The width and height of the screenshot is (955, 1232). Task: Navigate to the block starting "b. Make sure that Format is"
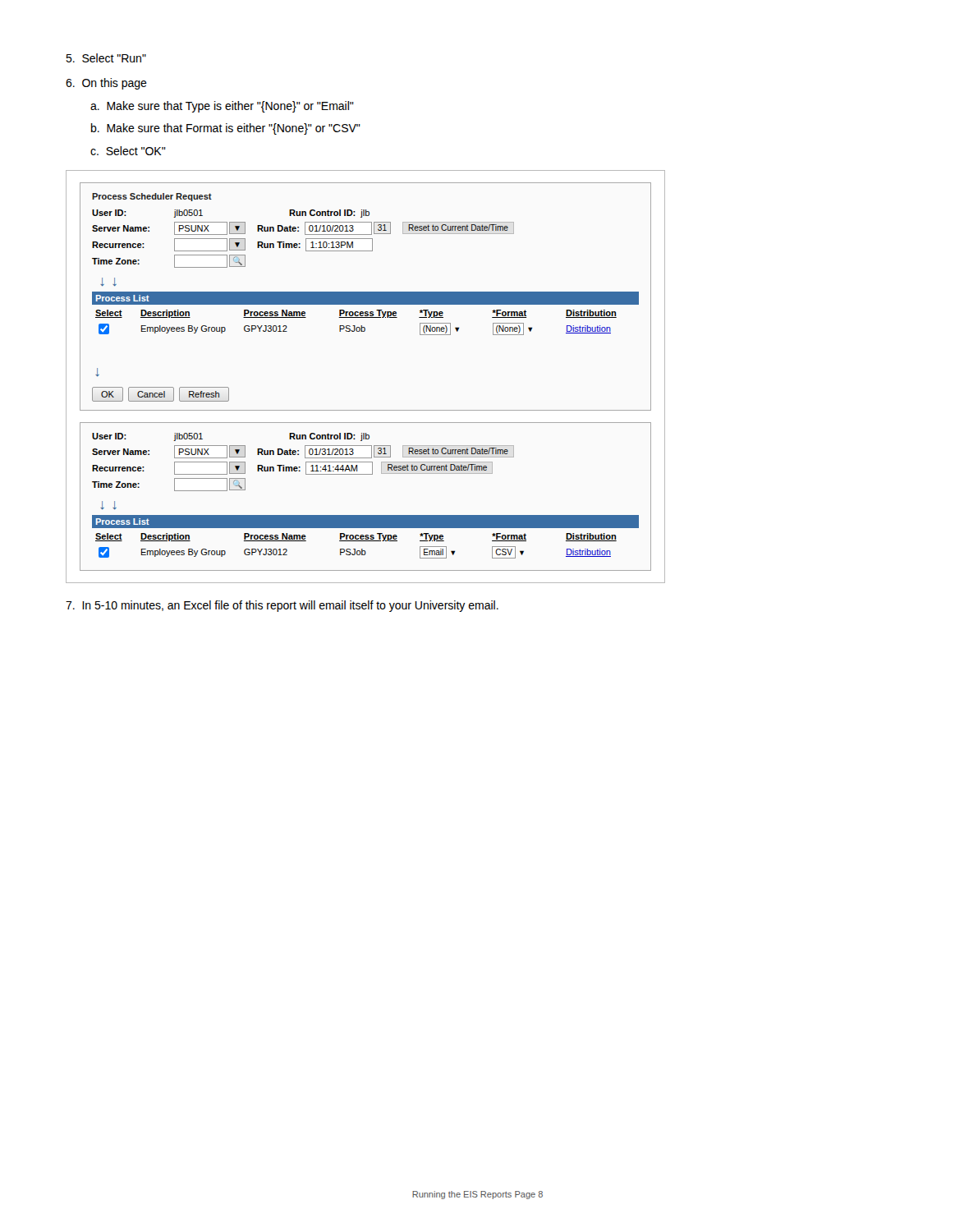pos(225,128)
